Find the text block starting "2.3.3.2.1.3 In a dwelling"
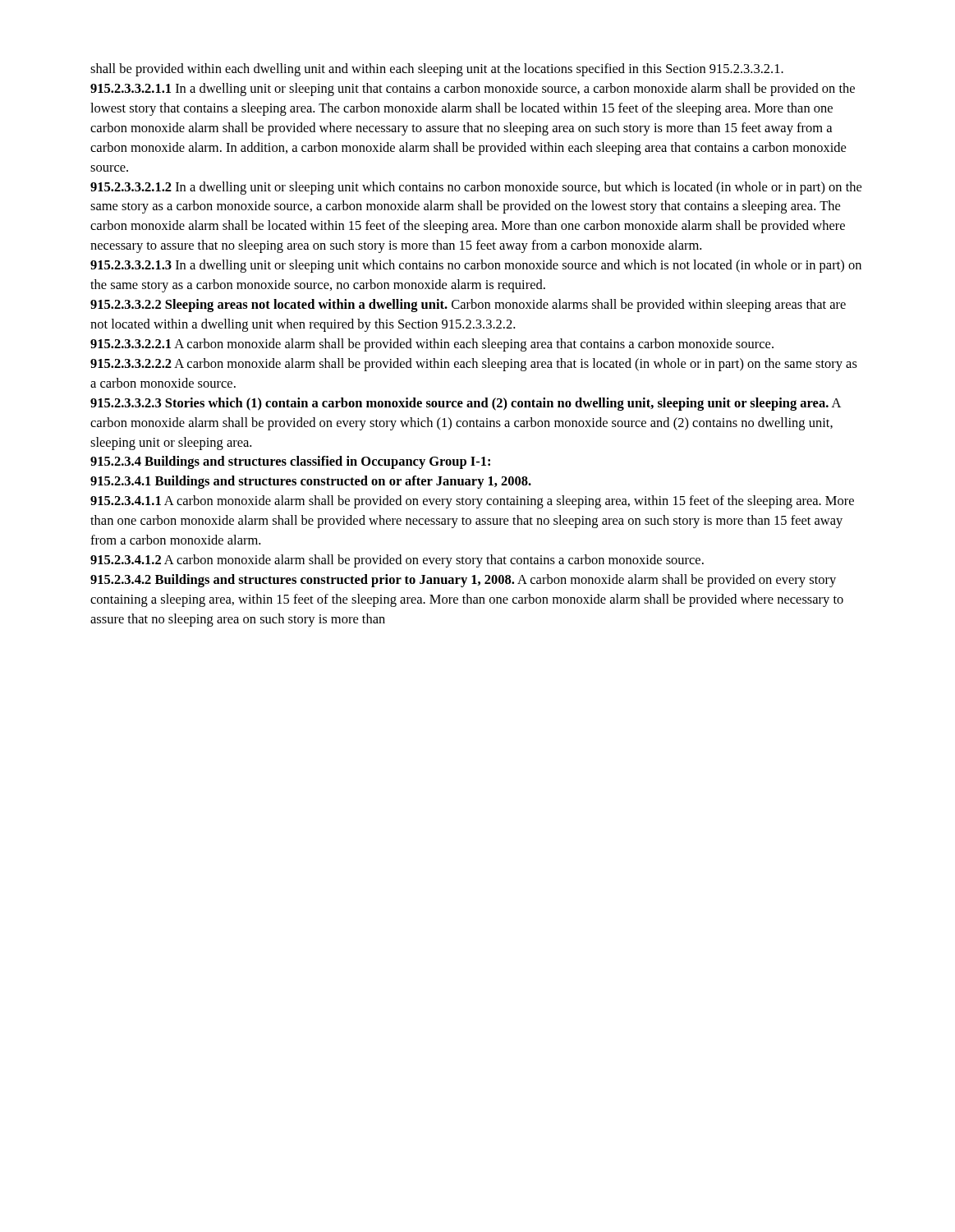This screenshot has width=955, height=1232. (x=478, y=275)
